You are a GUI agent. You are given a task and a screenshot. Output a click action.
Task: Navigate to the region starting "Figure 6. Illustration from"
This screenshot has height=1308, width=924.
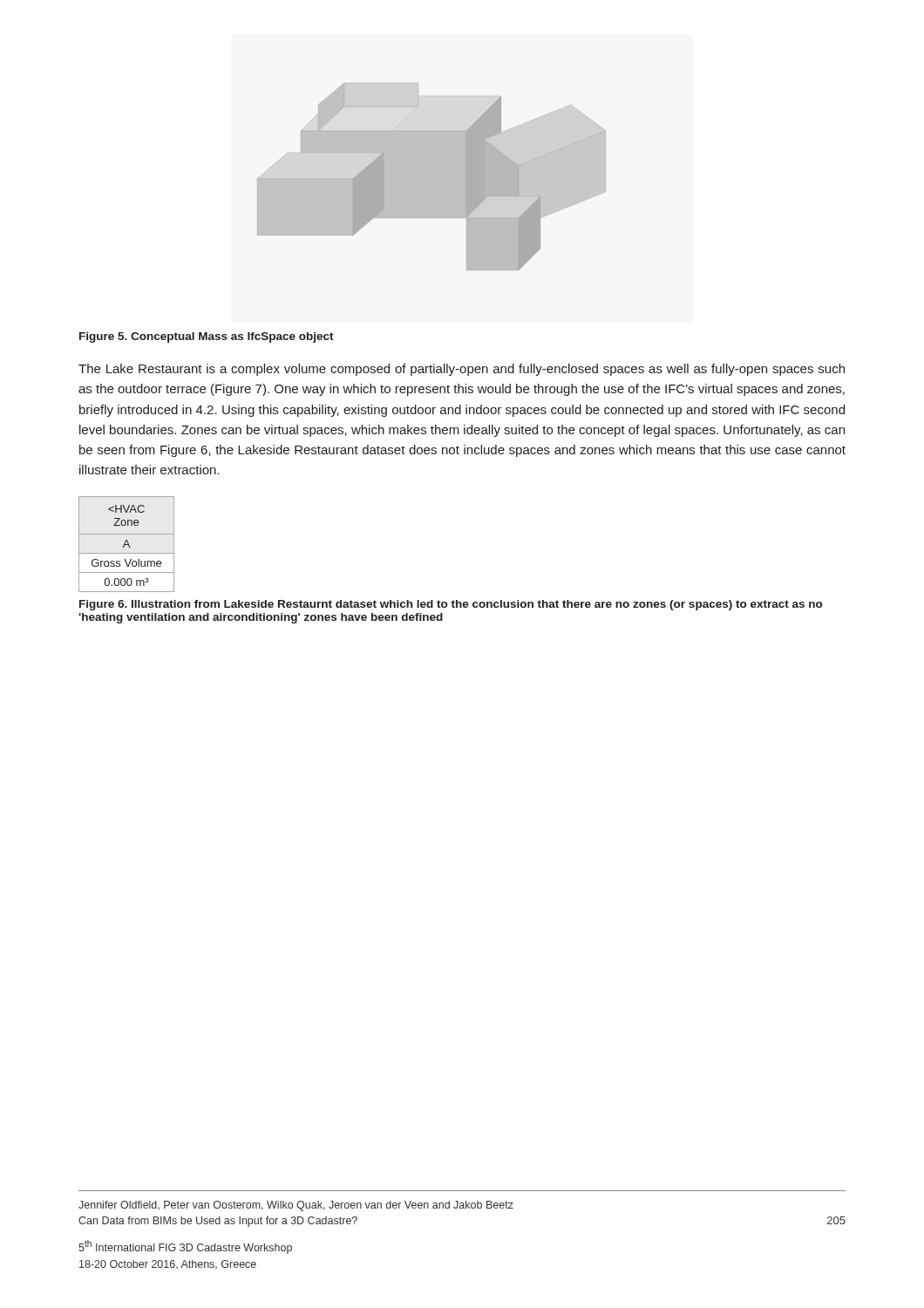click(451, 610)
